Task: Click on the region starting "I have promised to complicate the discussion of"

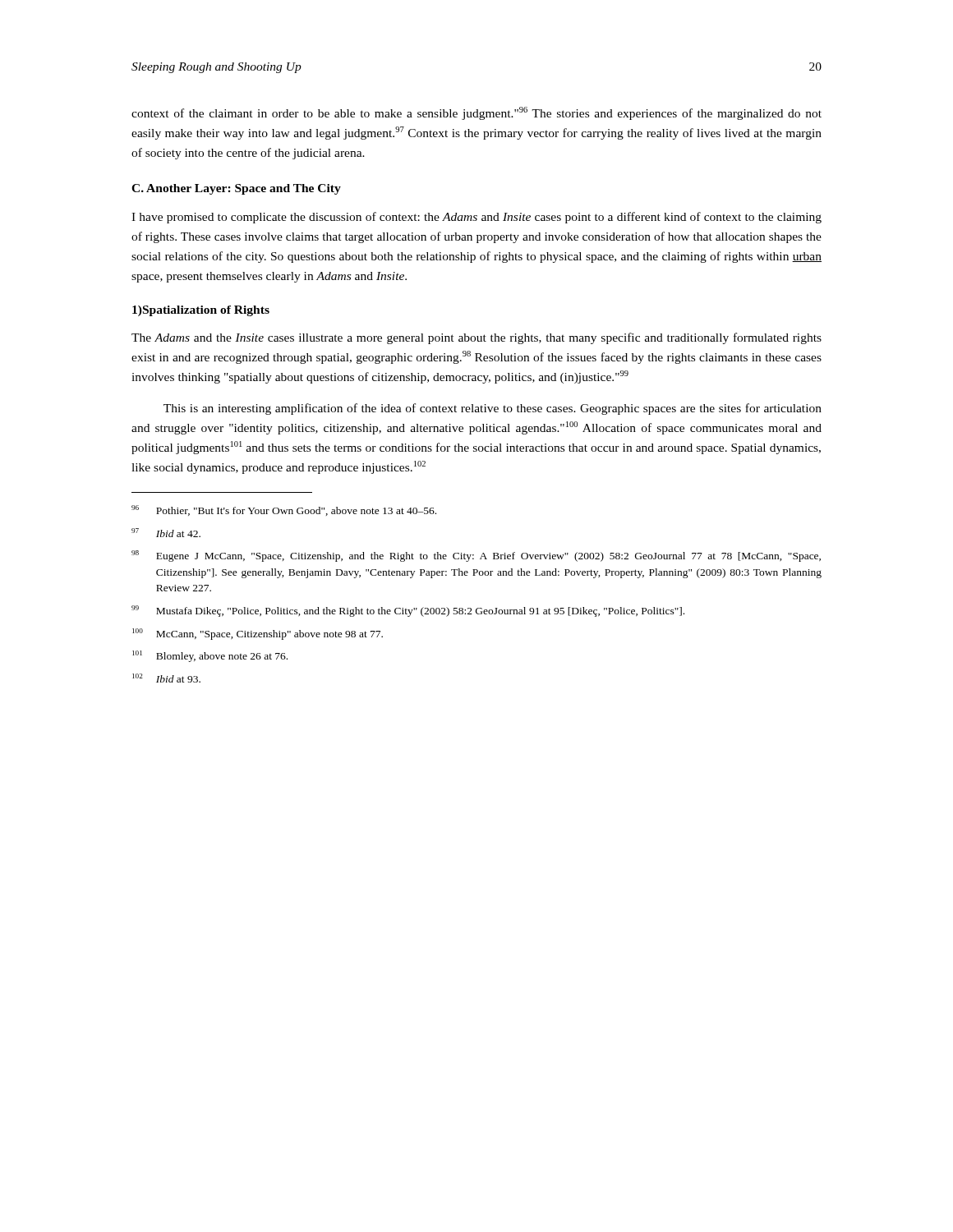Action: 476,246
